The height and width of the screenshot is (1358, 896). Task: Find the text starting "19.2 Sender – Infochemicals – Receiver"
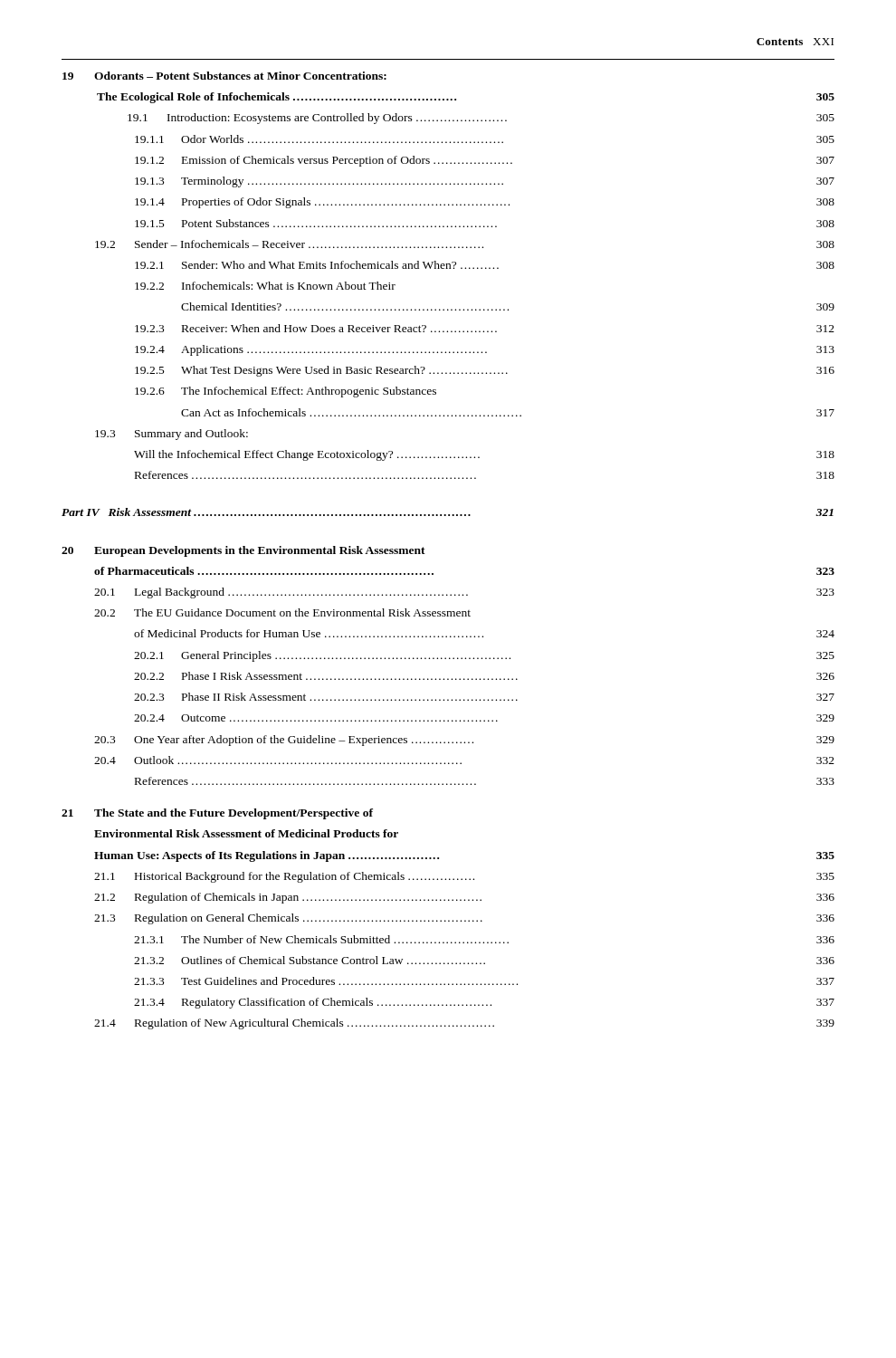click(464, 244)
